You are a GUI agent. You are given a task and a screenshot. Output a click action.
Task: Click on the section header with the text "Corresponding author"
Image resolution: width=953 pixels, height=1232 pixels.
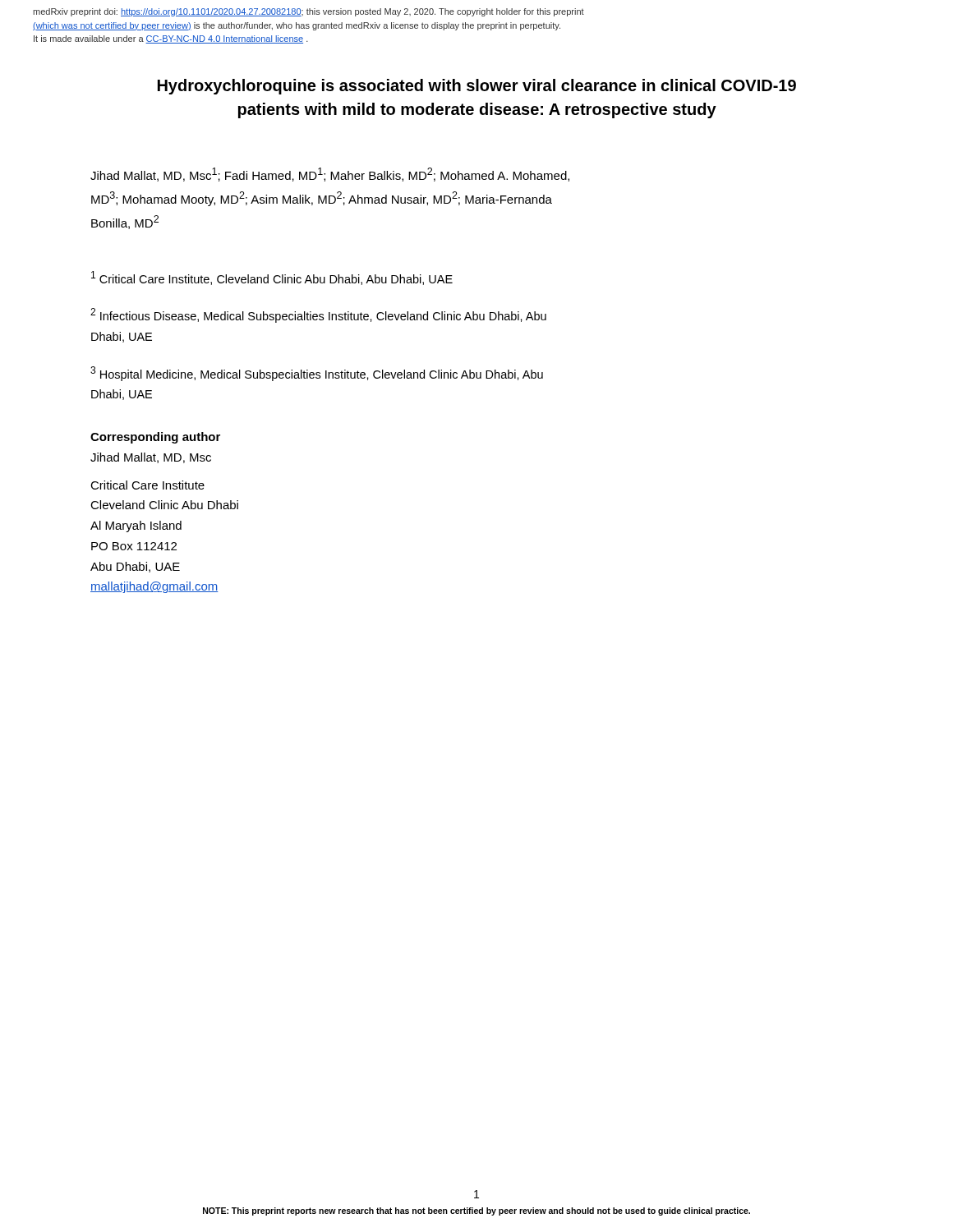coord(155,436)
